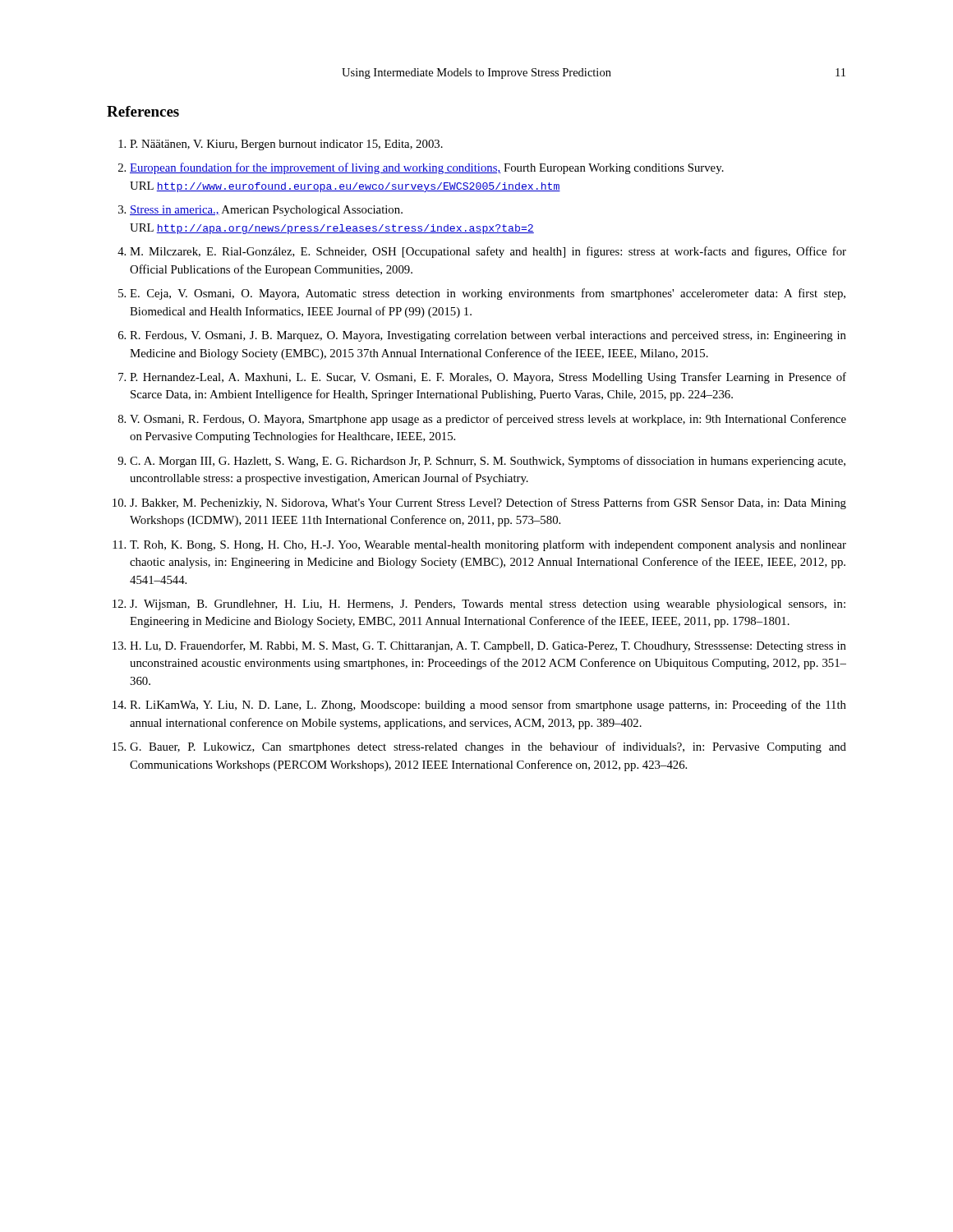Viewport: 953px width, 1232px height.
Task: Locate the list item containing "European foundation for the improvement"
Action: (427, 177)
